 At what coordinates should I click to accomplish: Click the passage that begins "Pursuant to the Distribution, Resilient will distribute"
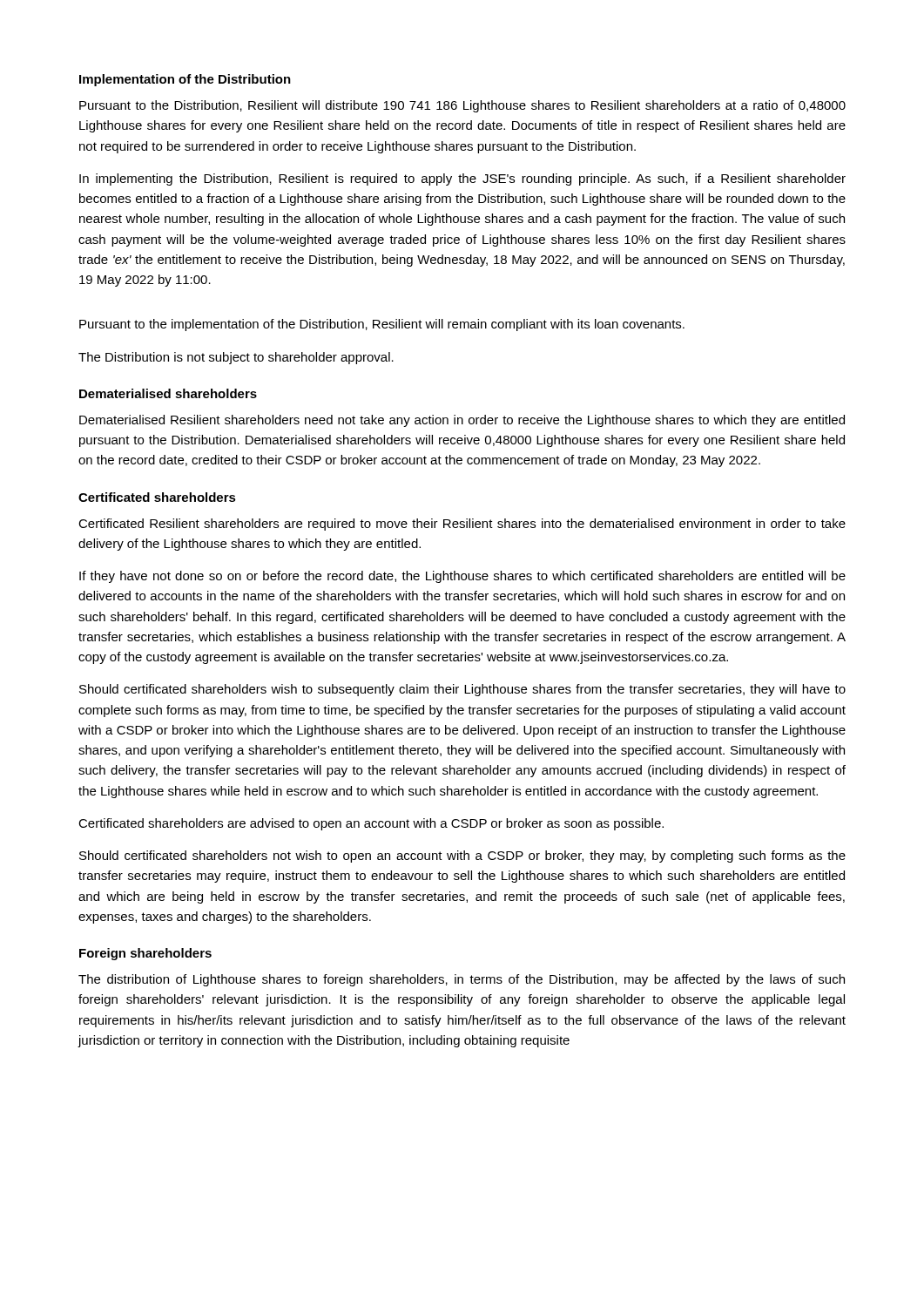tap(462, 125)
